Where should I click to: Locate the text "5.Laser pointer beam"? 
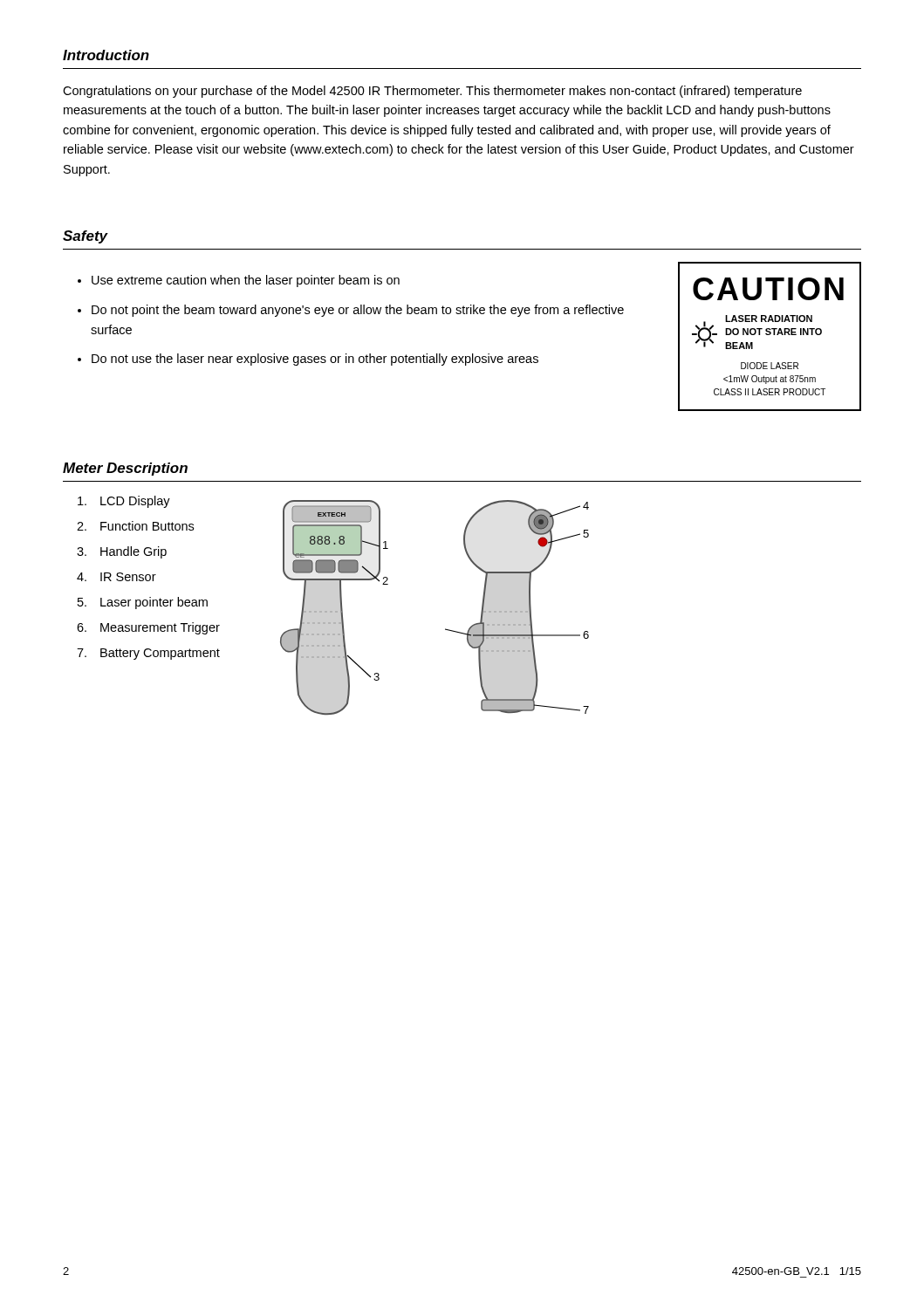point(136,602)
